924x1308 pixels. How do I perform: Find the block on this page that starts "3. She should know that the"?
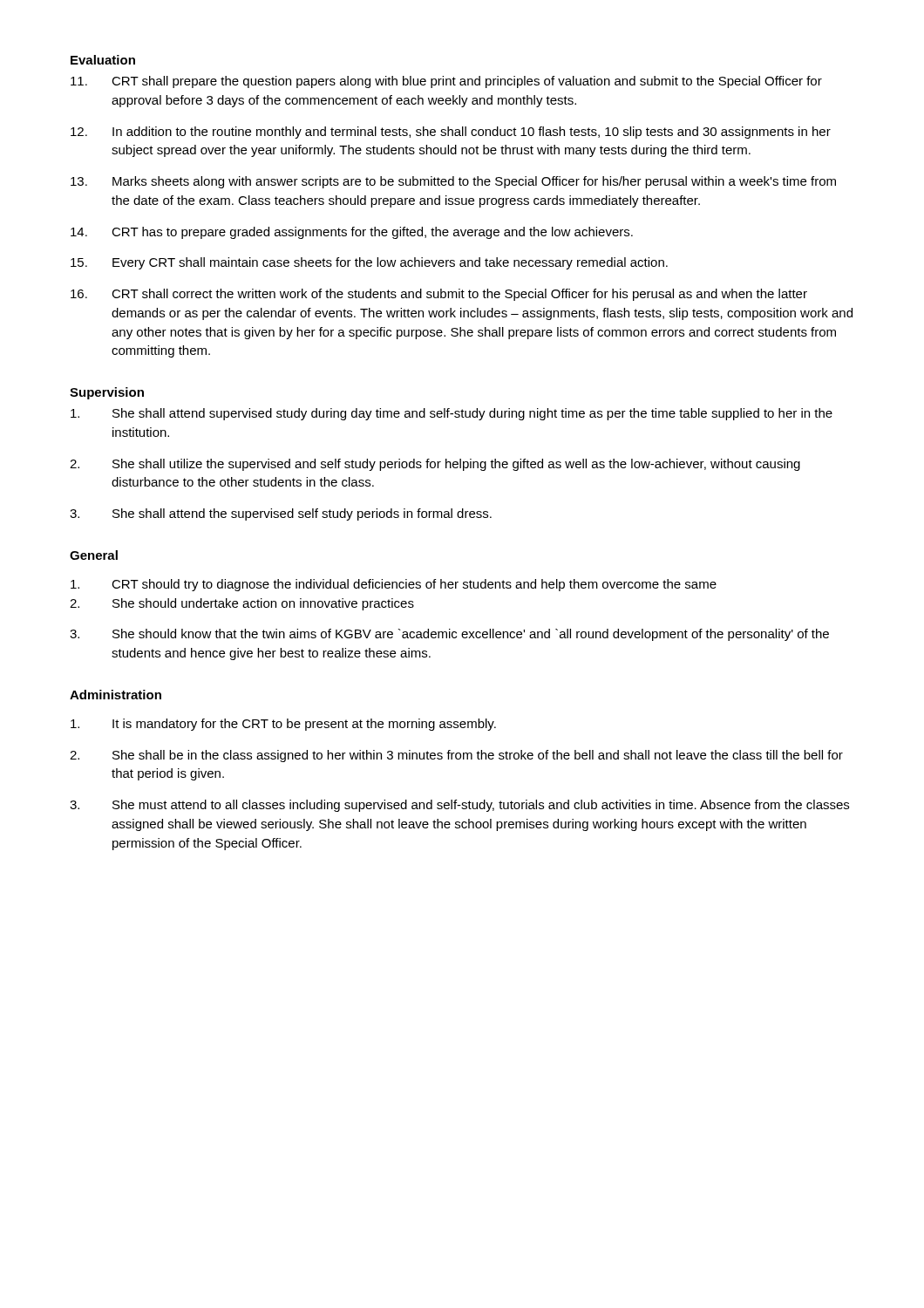462,644
